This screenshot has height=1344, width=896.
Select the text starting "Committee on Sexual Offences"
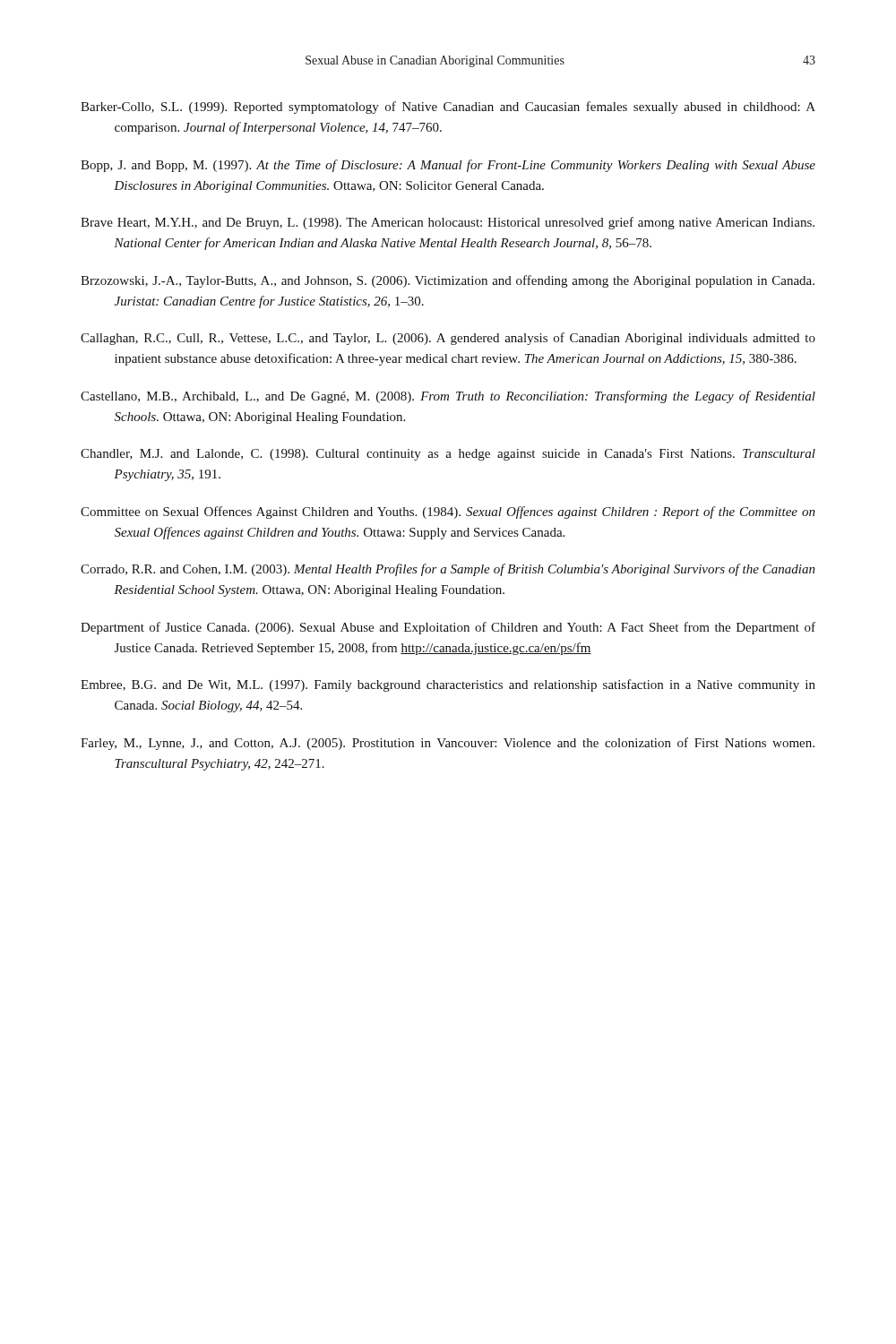point(448,522)
